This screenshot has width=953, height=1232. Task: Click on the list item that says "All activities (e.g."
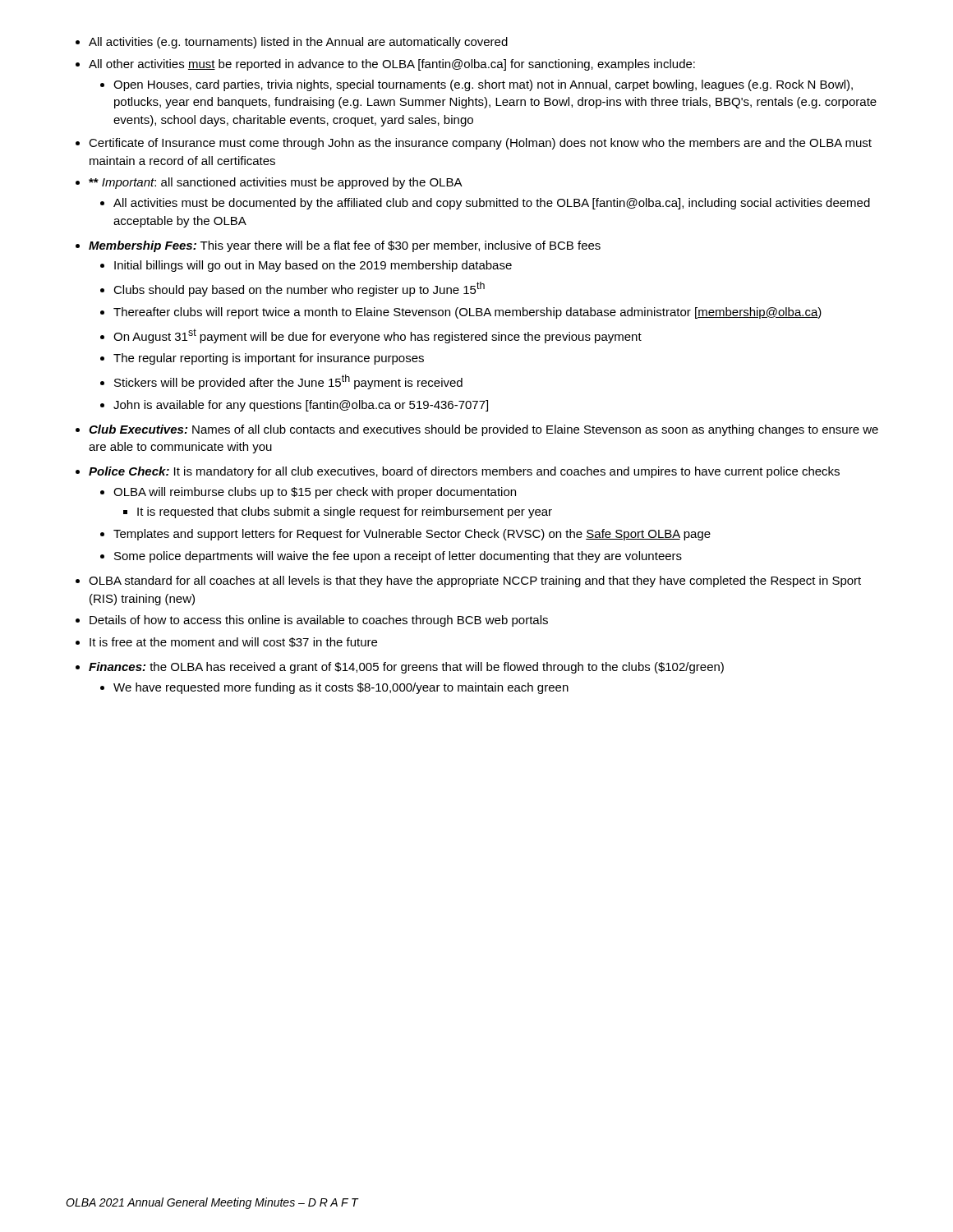(x=488, y=42)
